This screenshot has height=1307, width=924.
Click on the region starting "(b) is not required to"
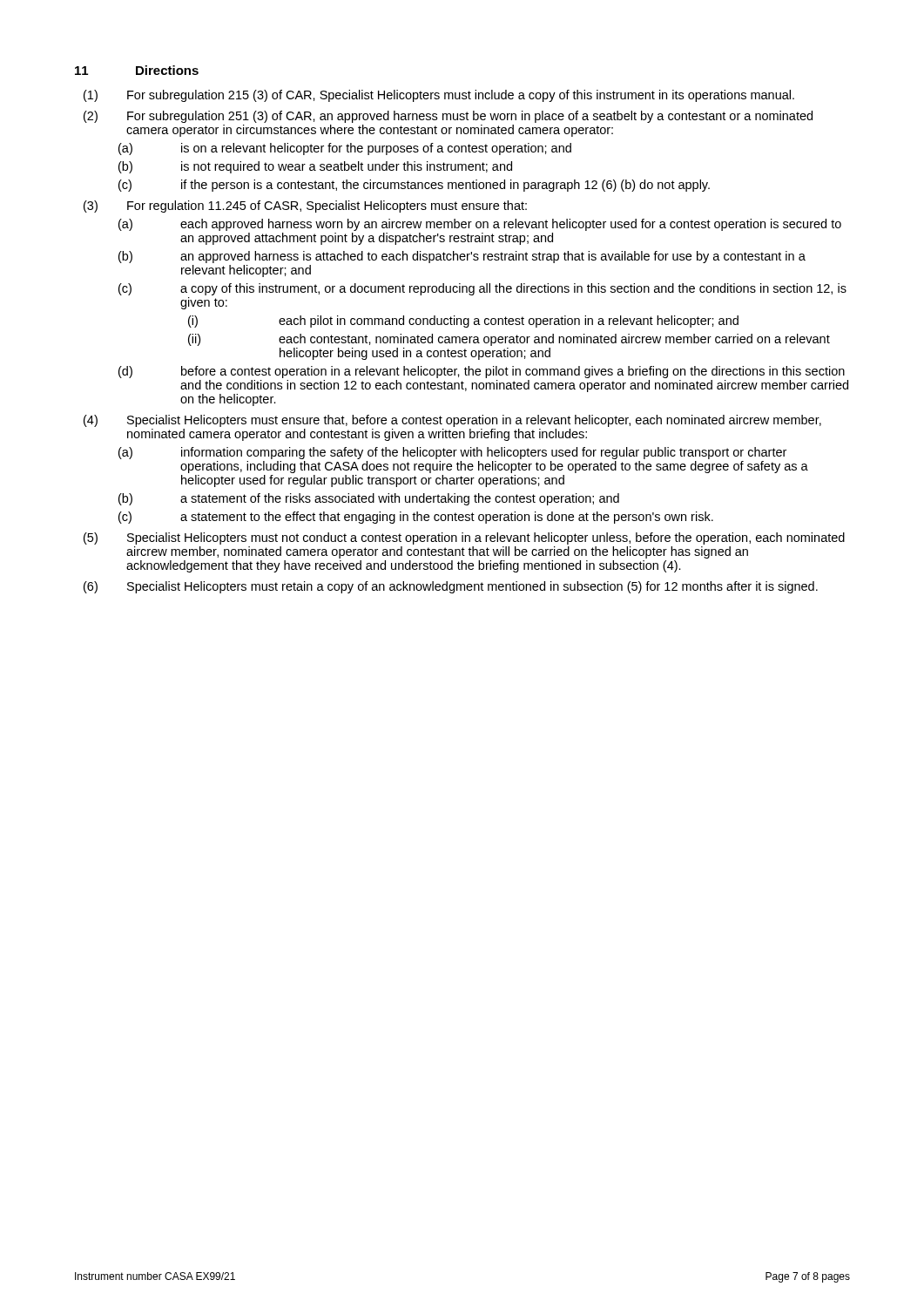(462, 166)
